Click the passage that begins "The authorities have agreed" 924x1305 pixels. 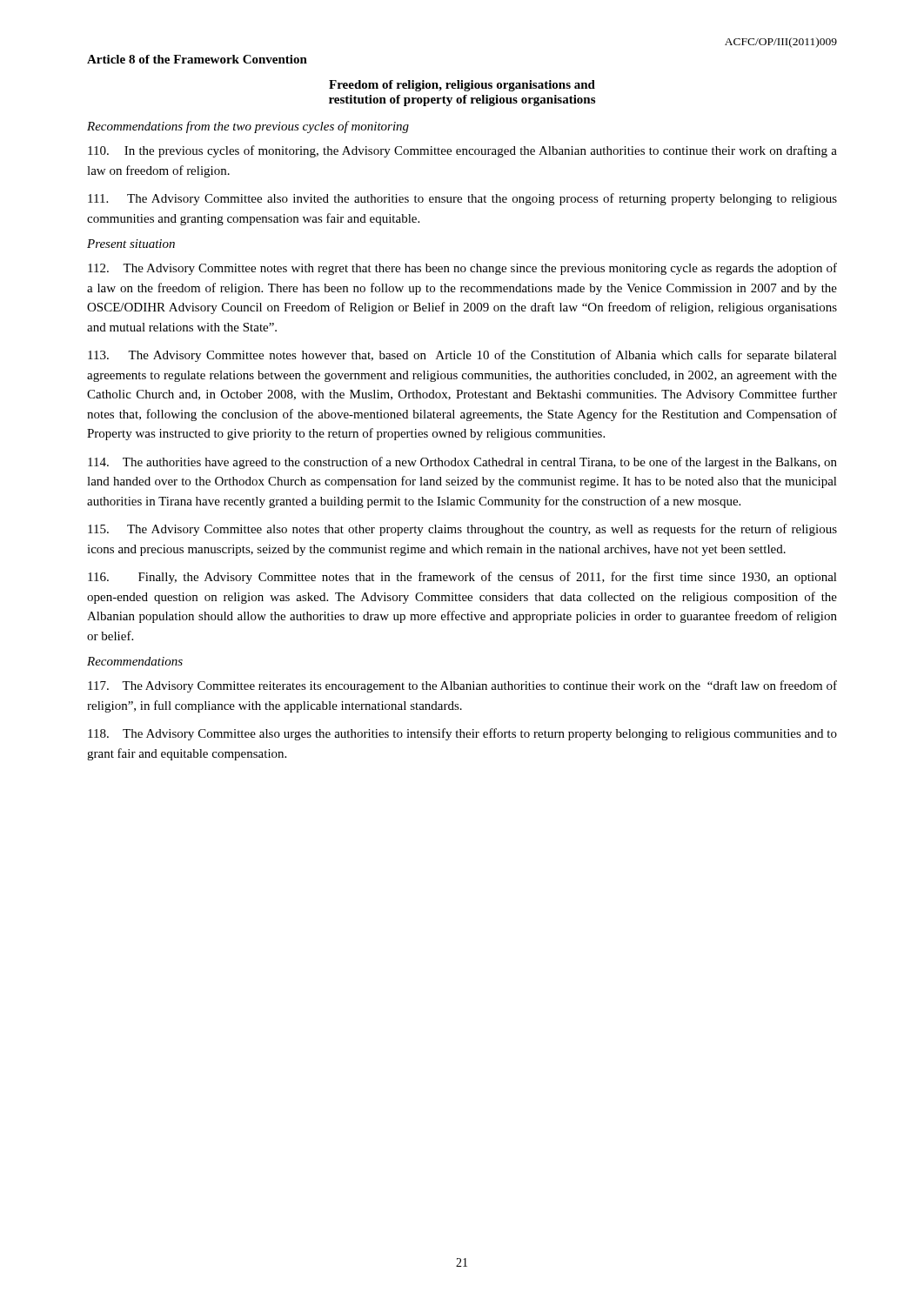tap(462, 481)
